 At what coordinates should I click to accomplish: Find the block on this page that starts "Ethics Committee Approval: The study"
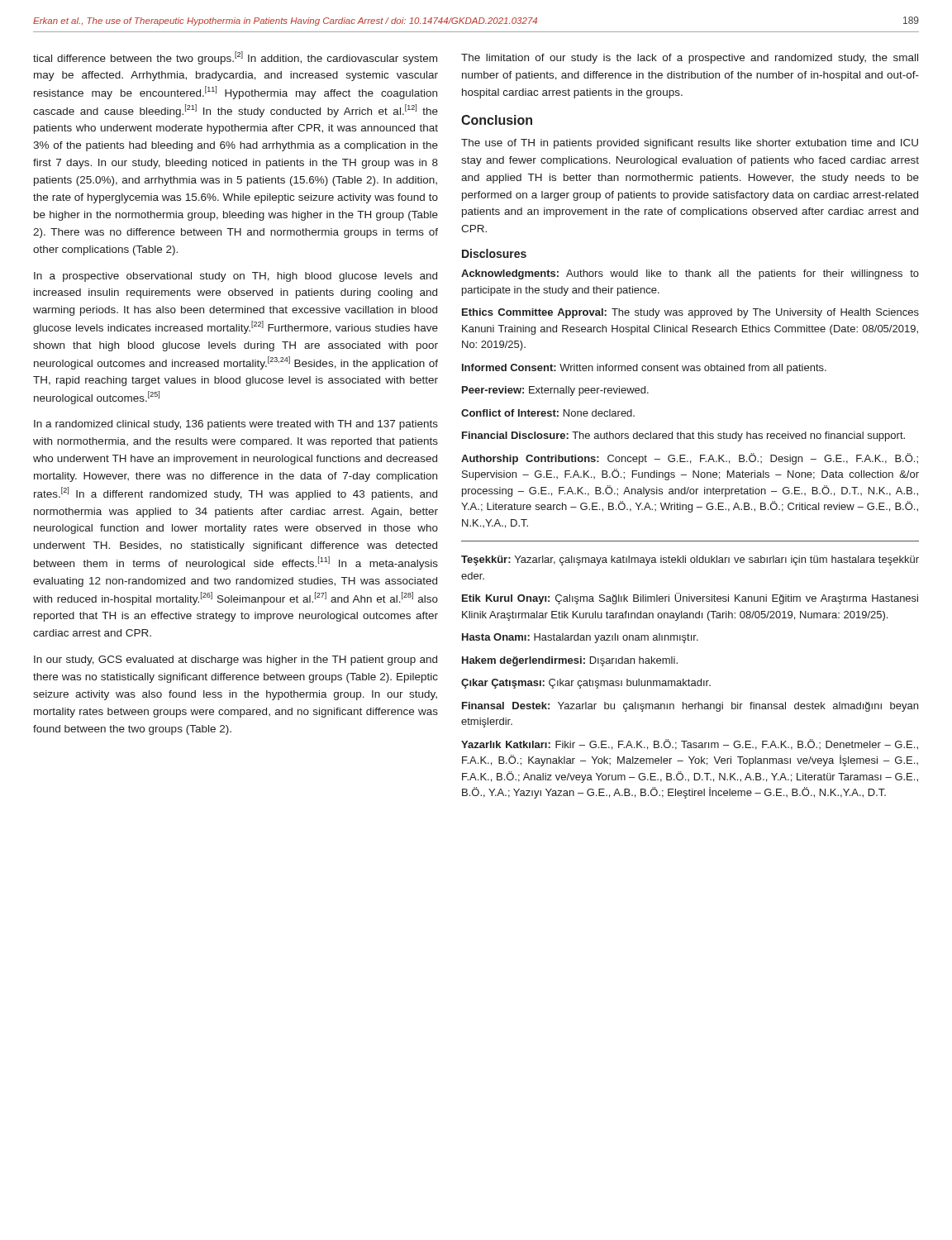(x=690, y=328)
